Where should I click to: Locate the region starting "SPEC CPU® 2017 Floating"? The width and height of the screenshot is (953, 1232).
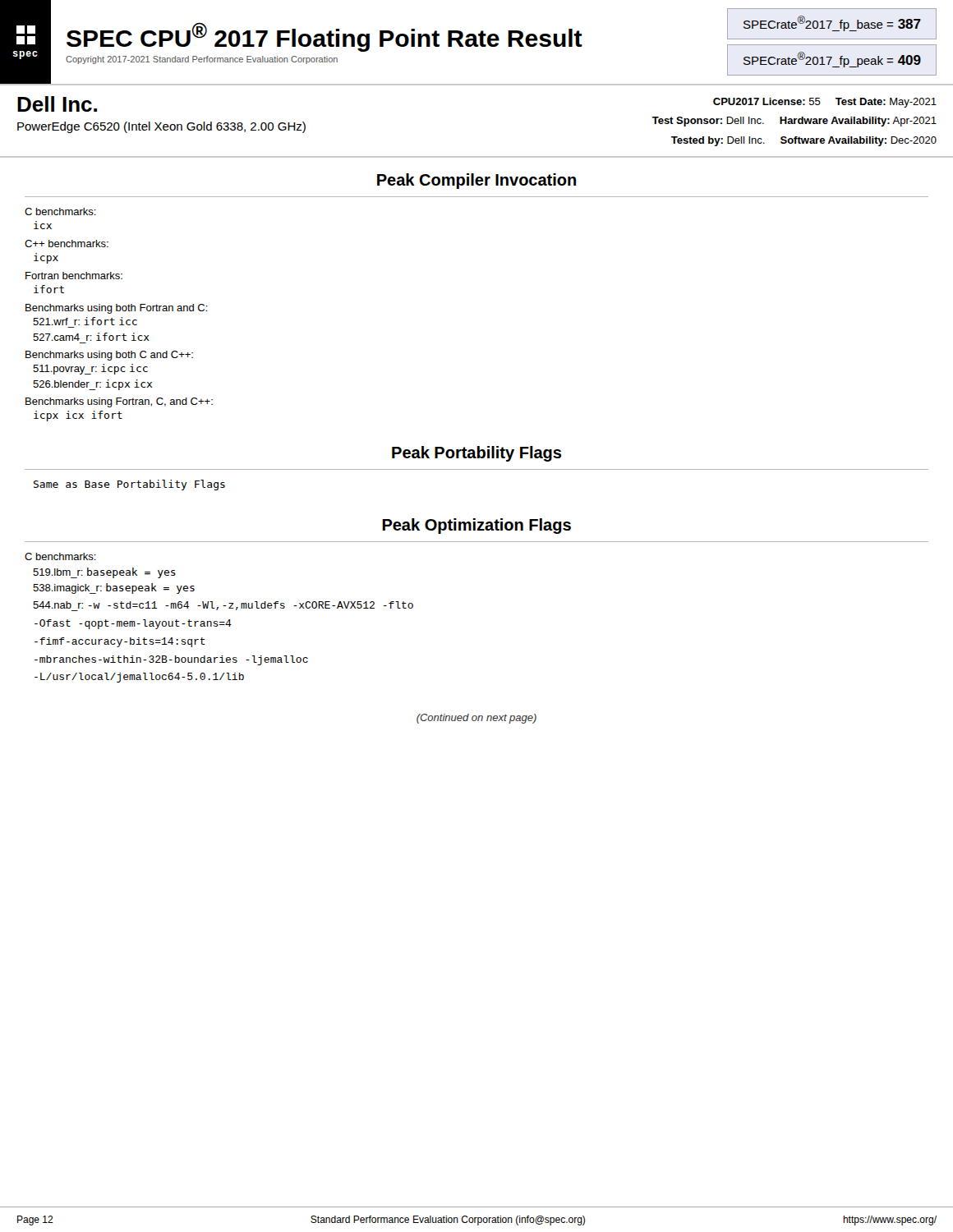[x=324, y=36]
